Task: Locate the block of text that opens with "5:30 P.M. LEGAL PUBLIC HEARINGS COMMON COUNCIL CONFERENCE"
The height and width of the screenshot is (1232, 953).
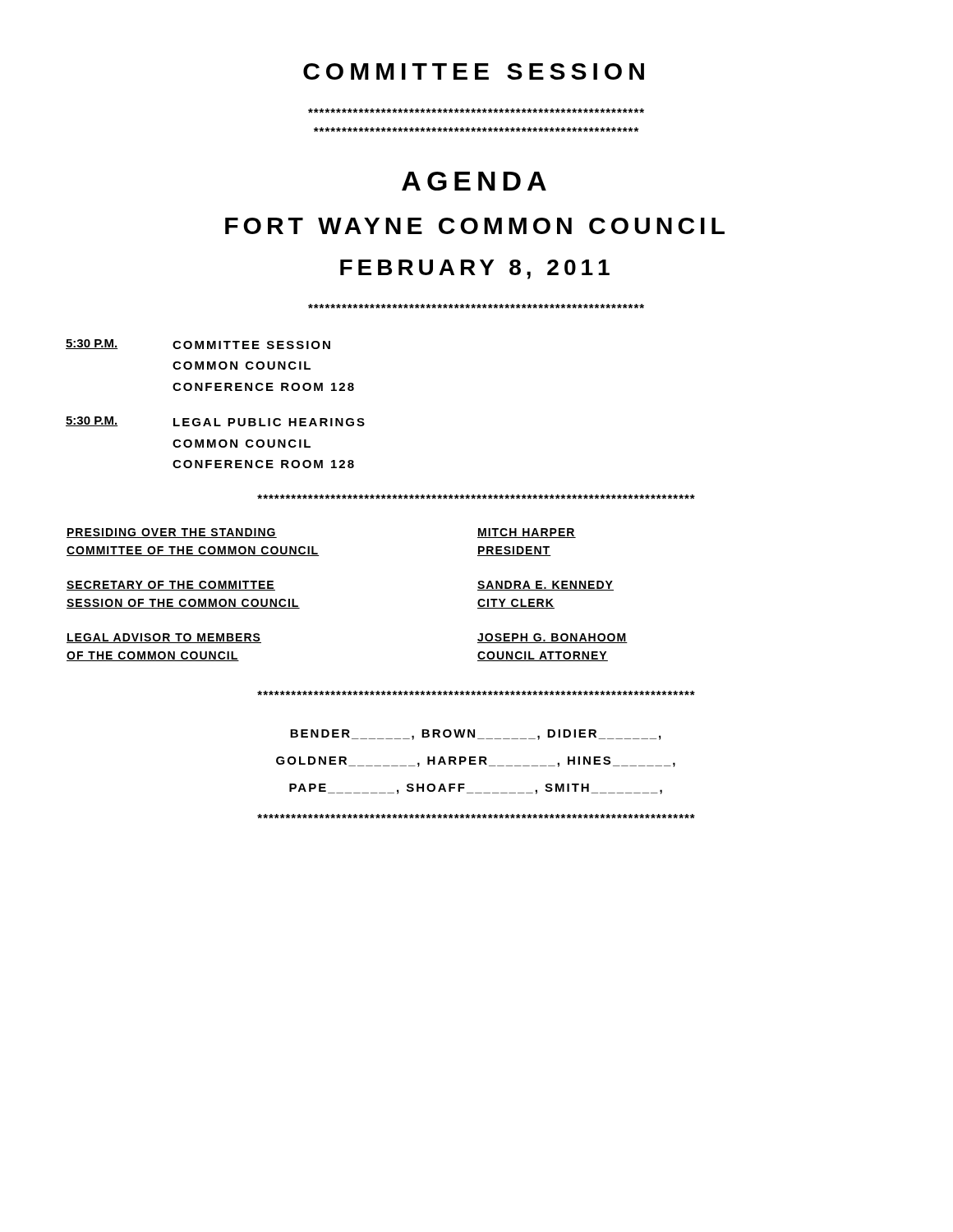Action: 216,443
